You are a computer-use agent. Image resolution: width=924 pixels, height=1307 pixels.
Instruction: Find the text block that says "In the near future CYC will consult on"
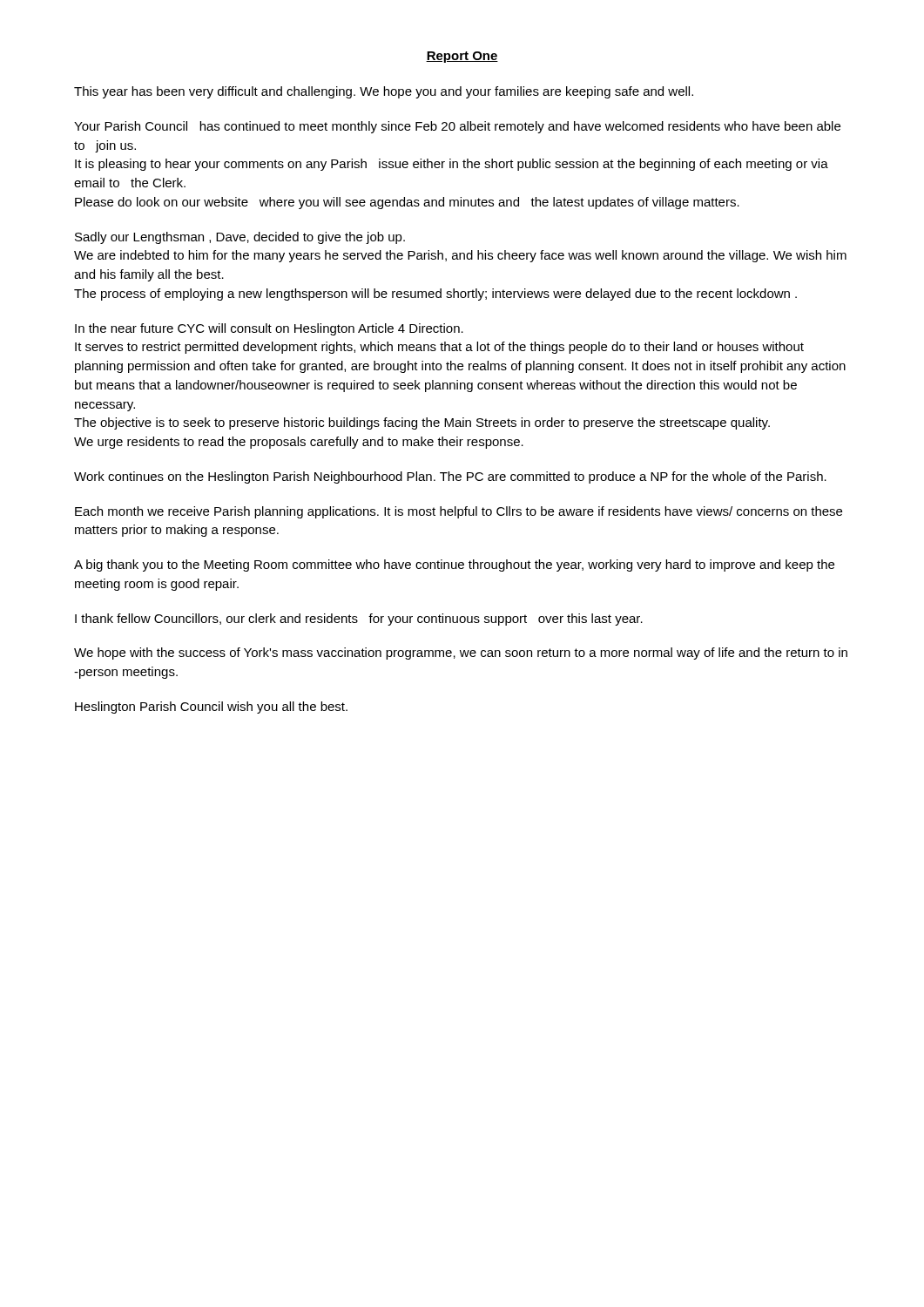pyautogui.click(x=462, y=385)
